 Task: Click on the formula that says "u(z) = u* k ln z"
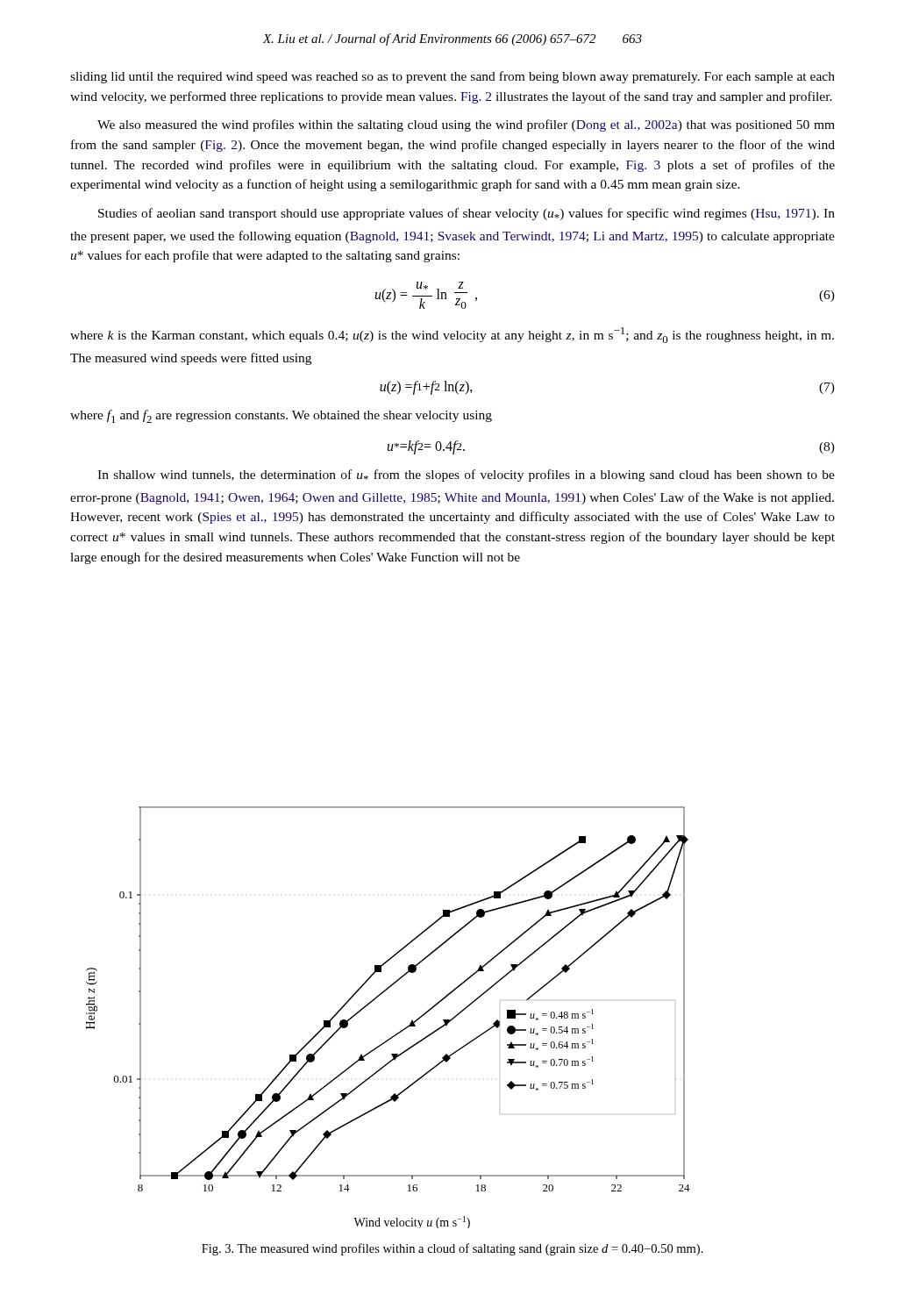[x=452, y=294]
